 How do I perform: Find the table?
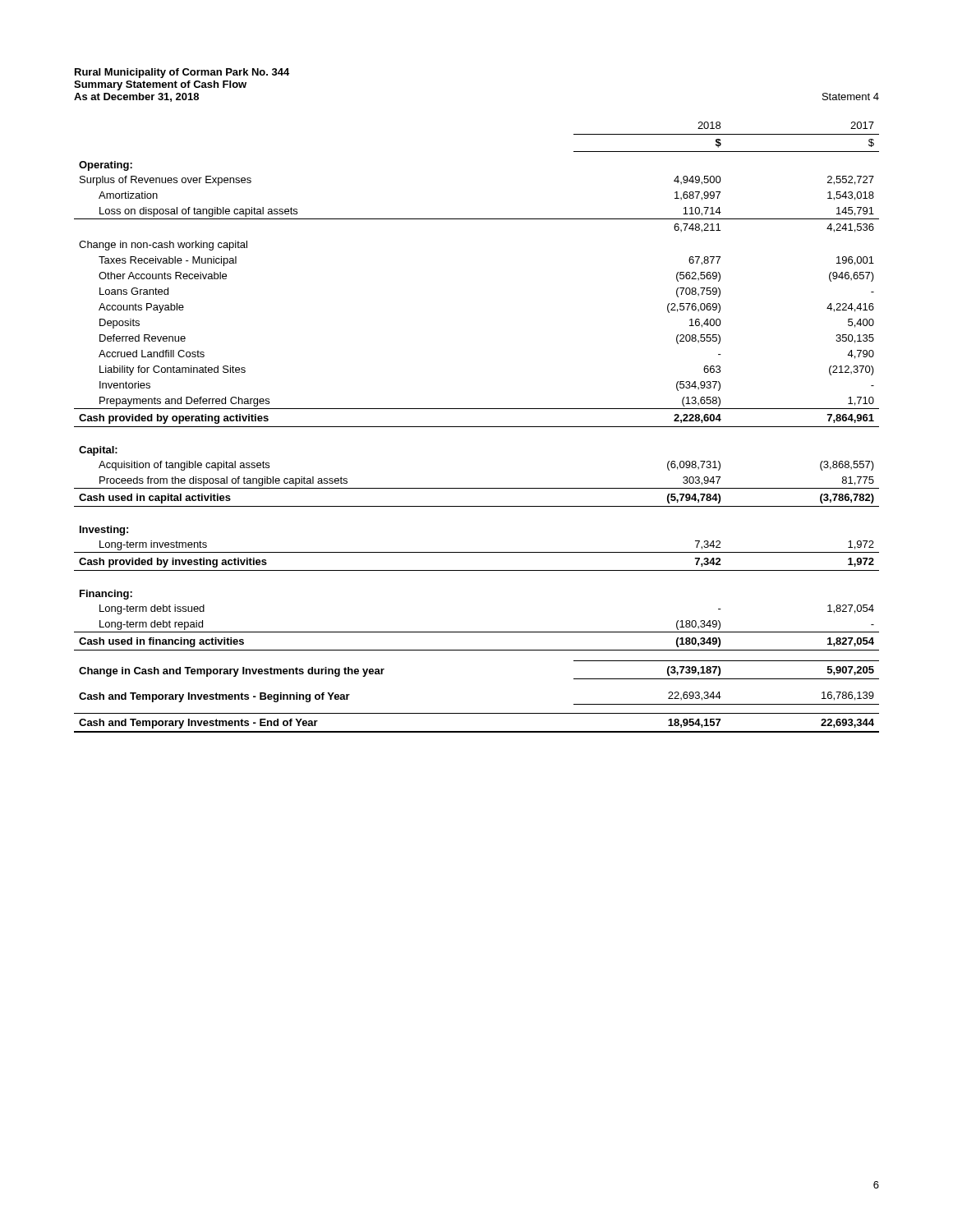pyautogui.click(x=476, y=425)
